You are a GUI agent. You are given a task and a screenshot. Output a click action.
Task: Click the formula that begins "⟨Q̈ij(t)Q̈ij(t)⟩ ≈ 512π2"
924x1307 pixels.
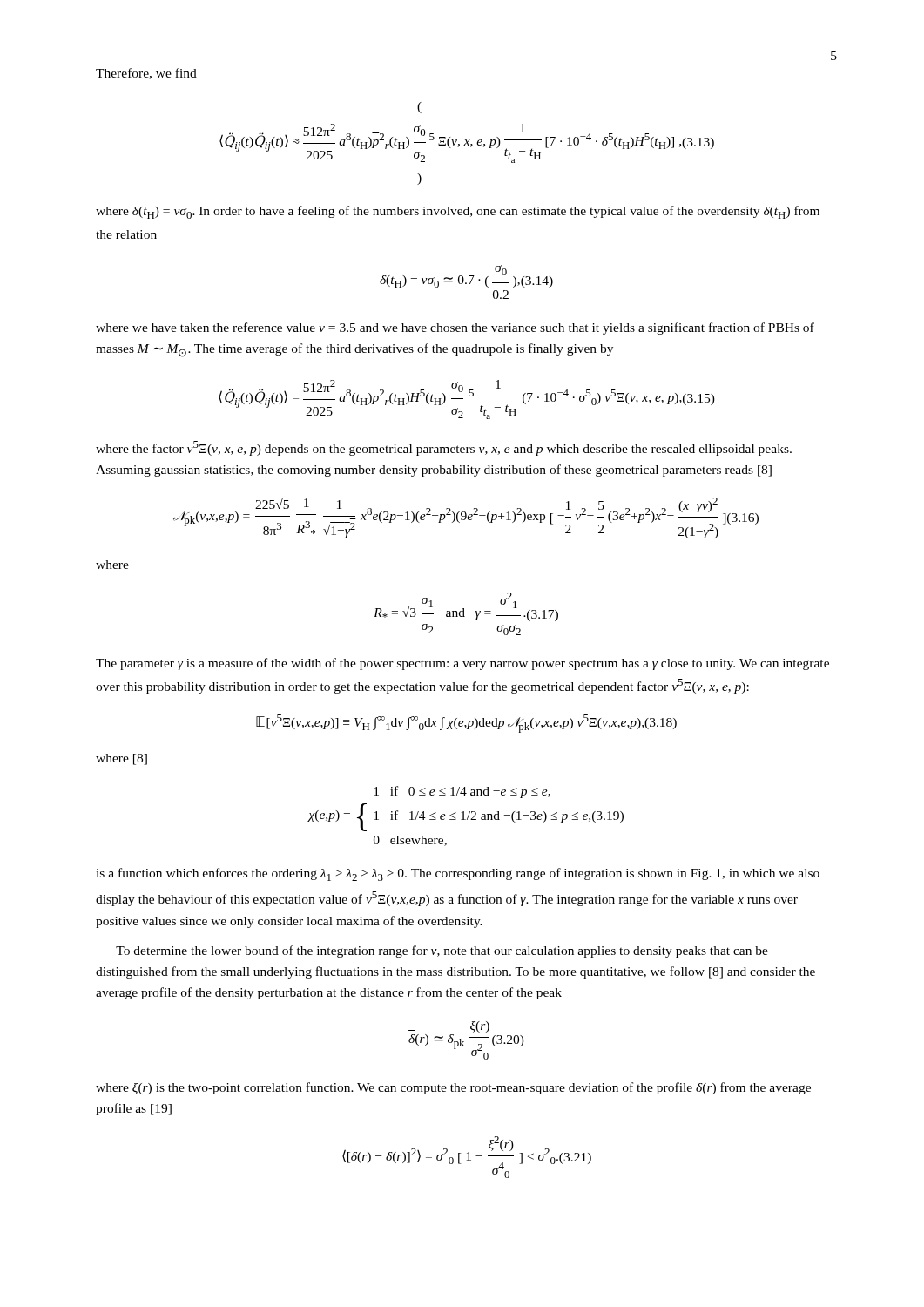[466, 142]
